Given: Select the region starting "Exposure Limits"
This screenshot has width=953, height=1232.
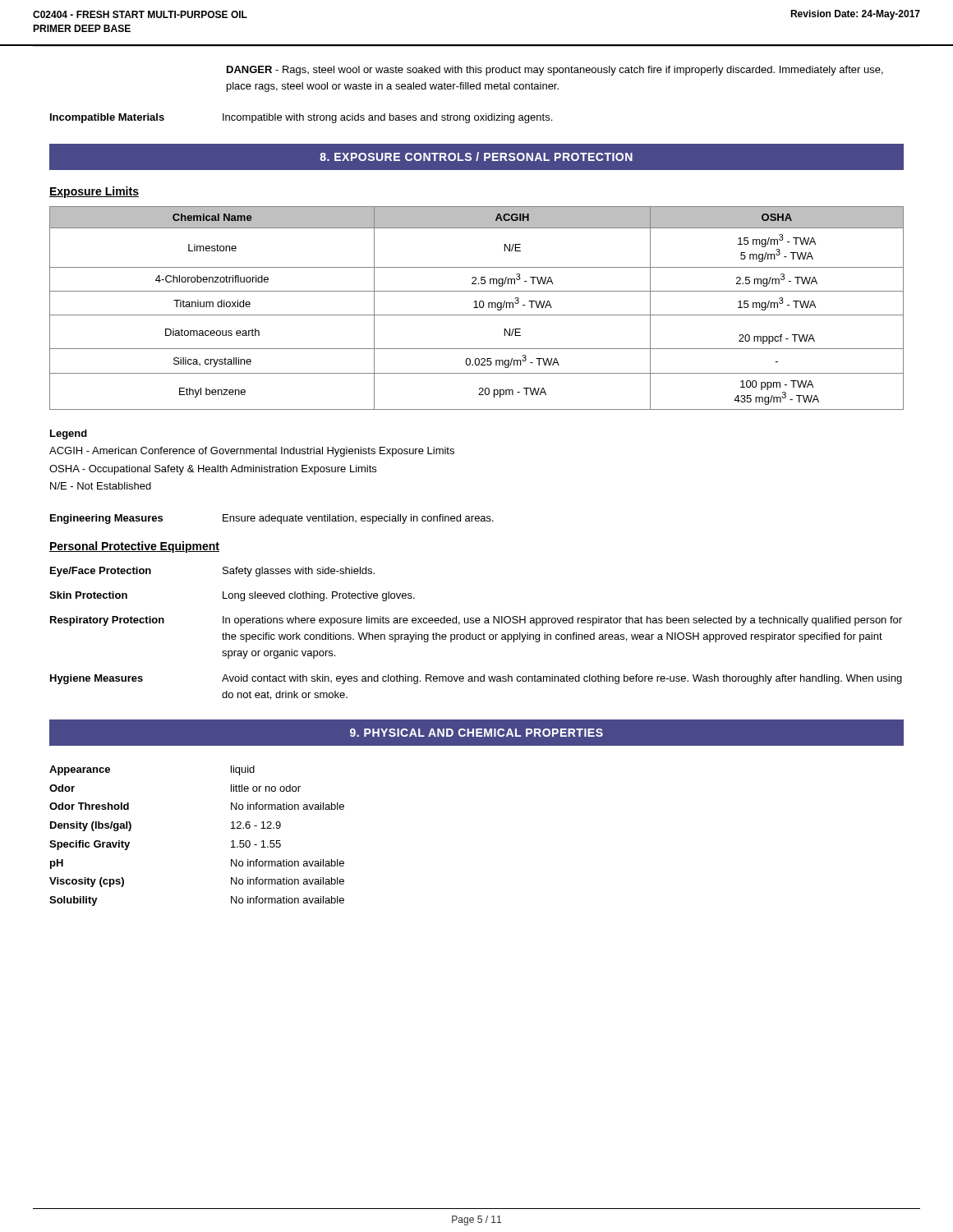Looking at the screenshot, I should 94,191.
